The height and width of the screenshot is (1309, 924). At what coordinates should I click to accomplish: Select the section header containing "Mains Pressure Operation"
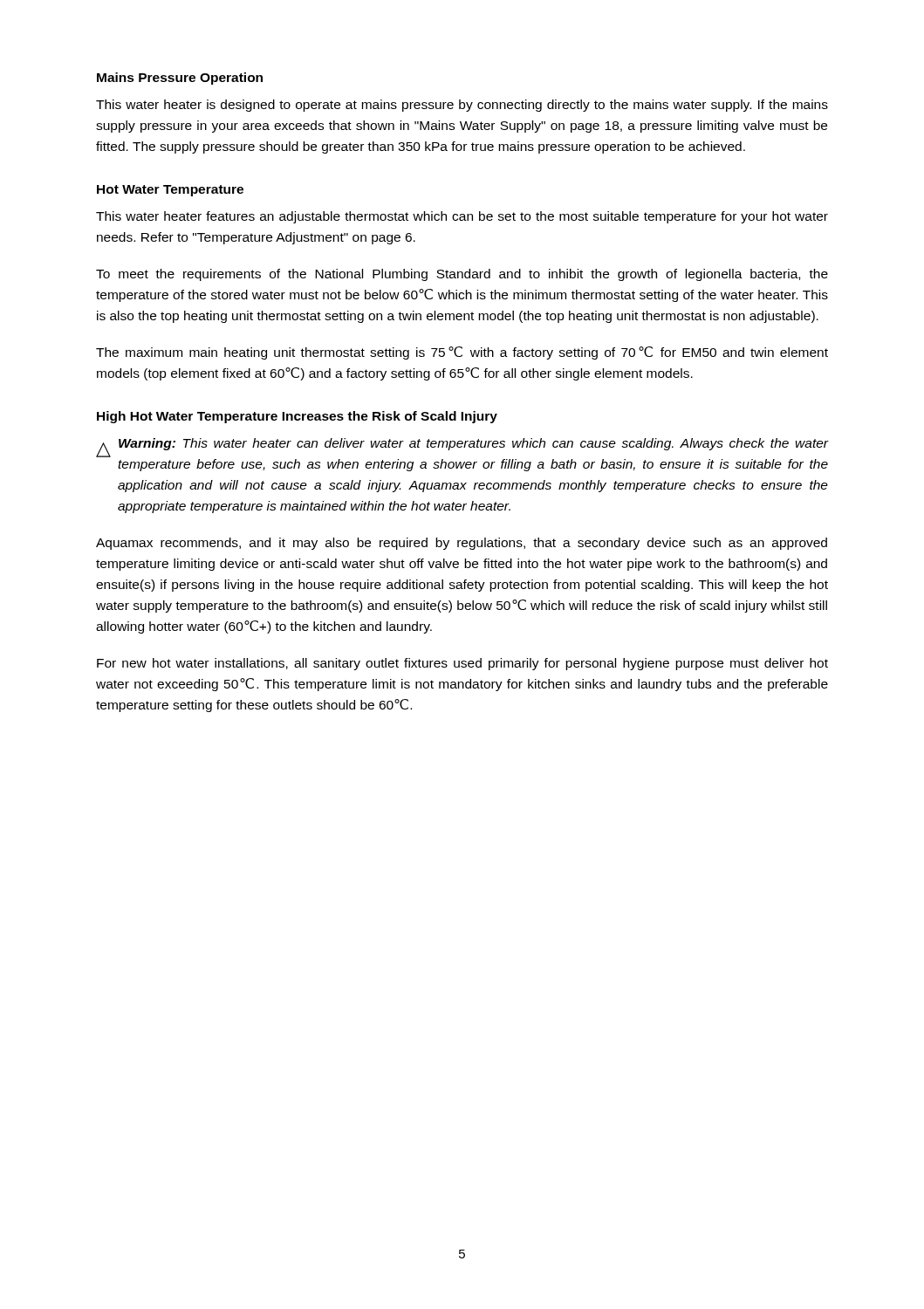180,77
